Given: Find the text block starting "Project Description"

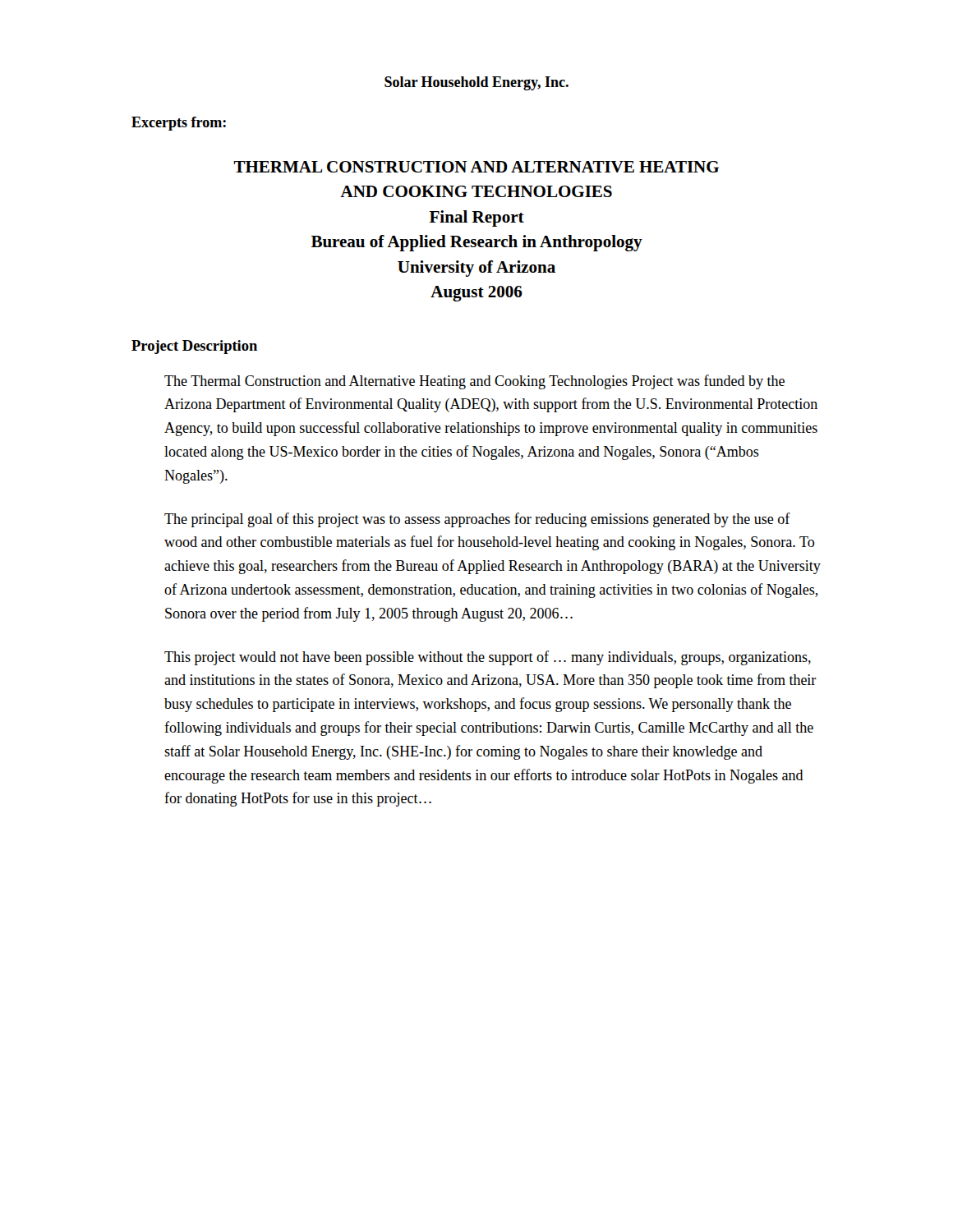Looking at the screenshot, I should (194, 346).
